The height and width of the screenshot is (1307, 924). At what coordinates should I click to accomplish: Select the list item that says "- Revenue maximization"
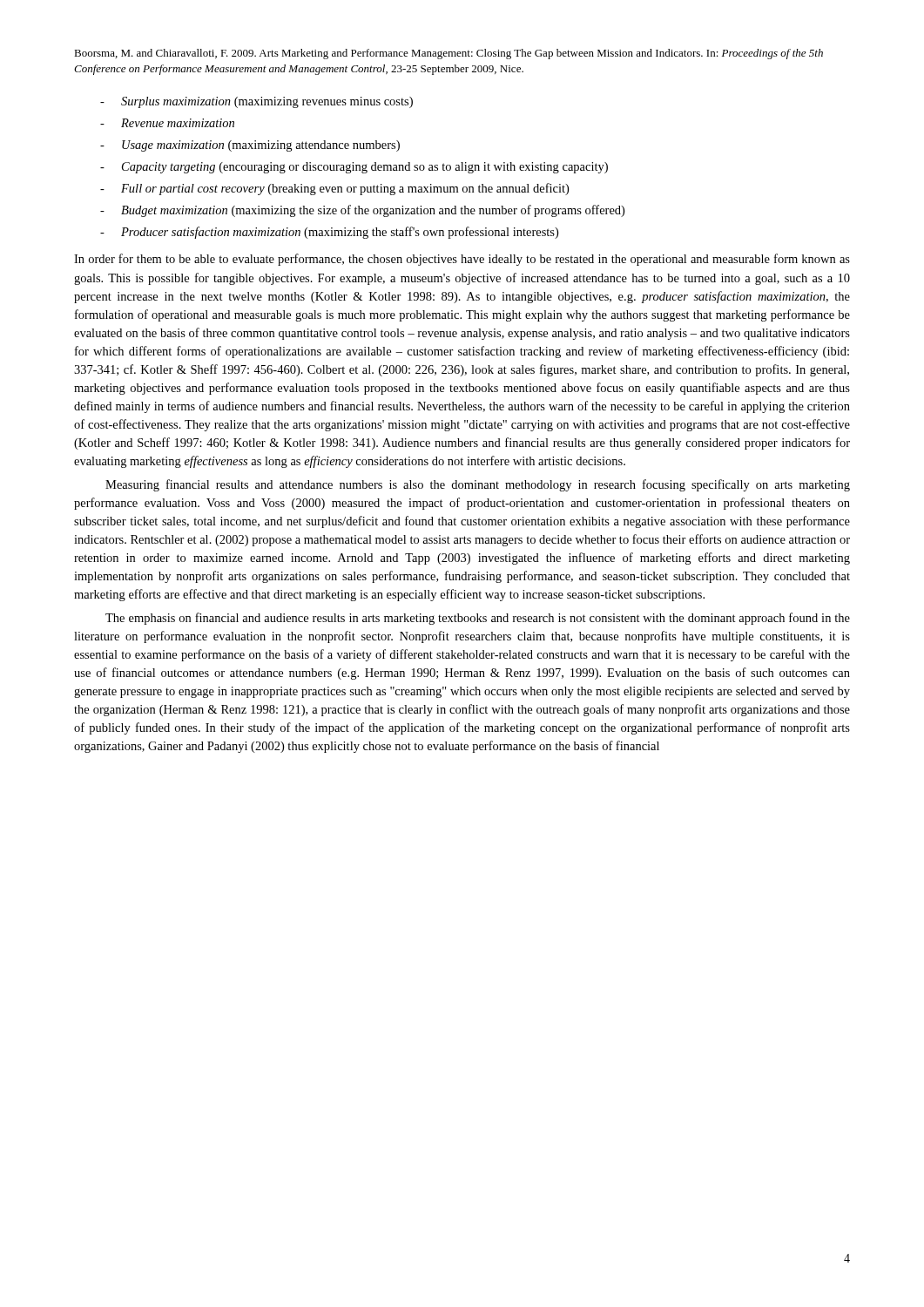tap(167, 123)
